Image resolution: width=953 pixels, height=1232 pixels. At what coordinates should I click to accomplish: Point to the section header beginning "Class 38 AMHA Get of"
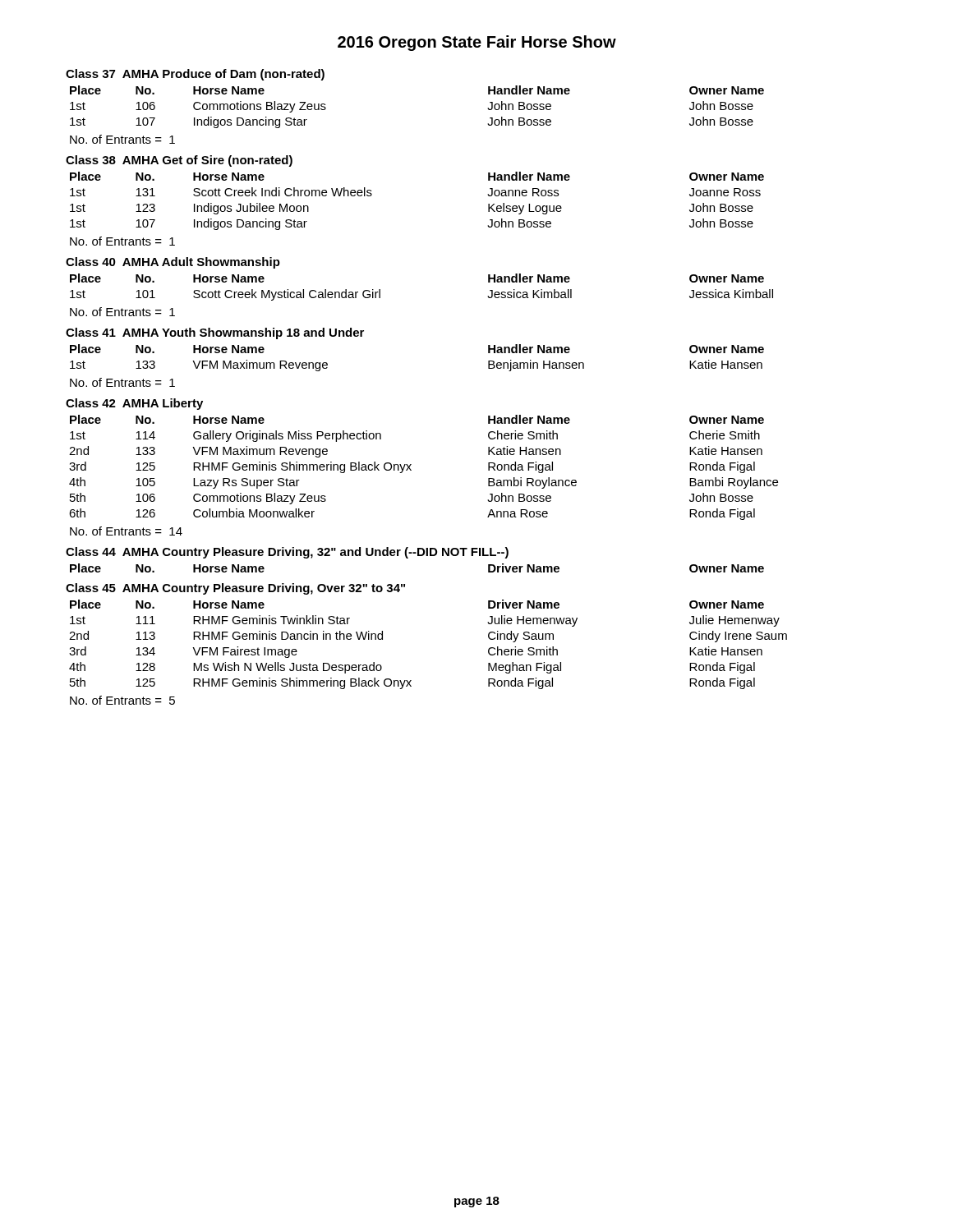179,160
